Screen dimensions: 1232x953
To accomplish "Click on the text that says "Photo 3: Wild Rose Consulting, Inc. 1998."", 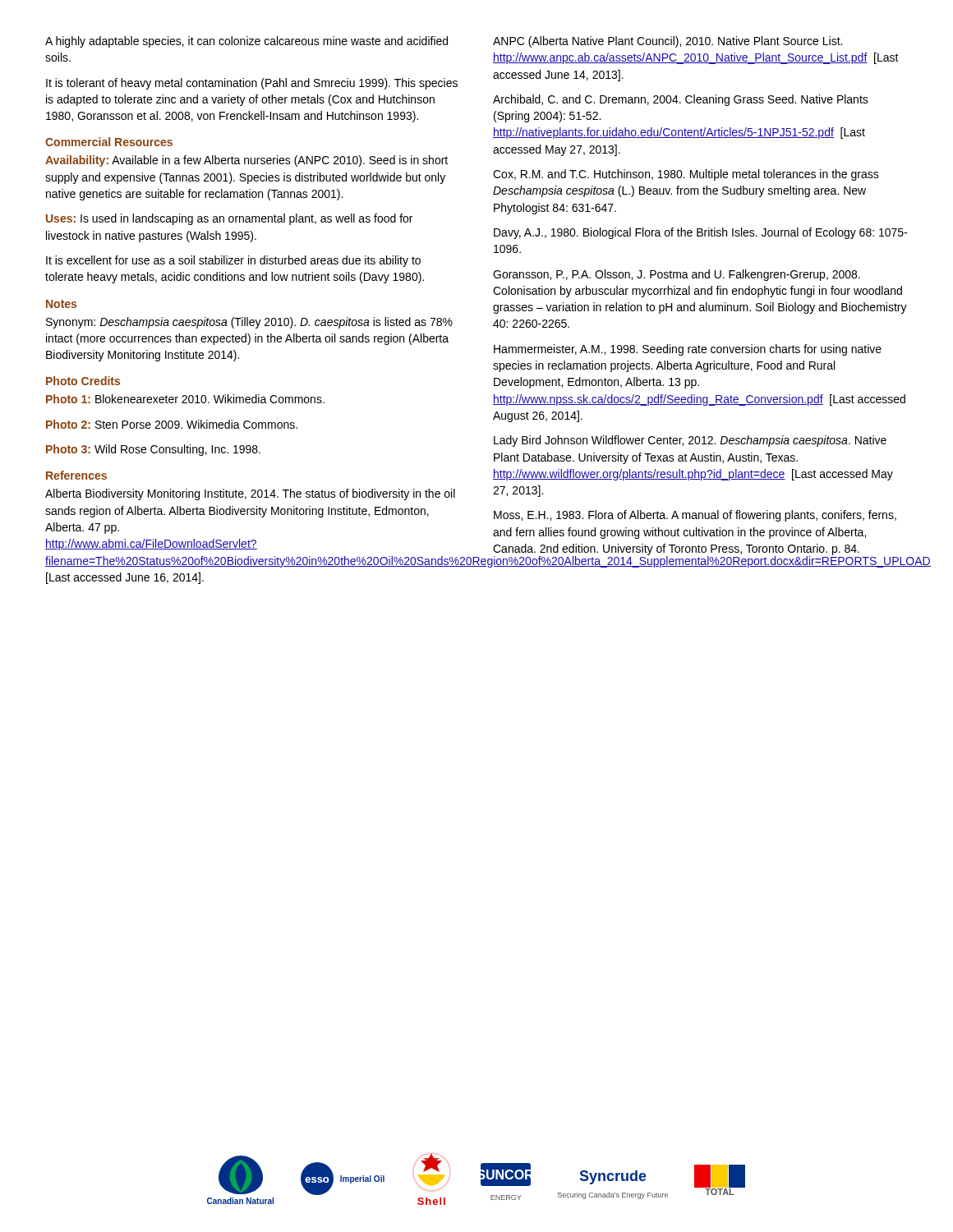I will pyautogui.click(x=253, y=449).
